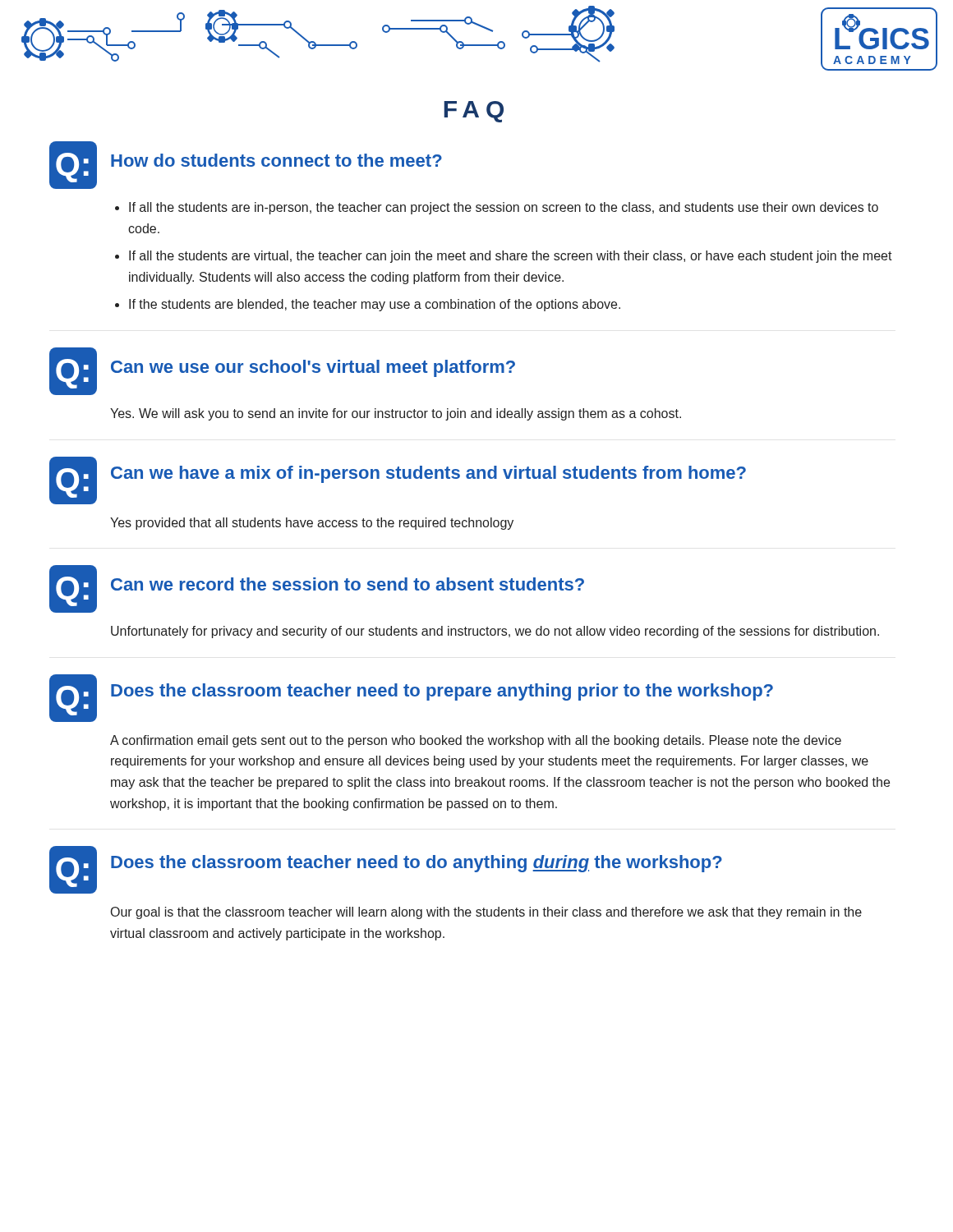Locate the element starting "Our goal is that"
The image size is (953, 1232).
click(x=486, y=923)
